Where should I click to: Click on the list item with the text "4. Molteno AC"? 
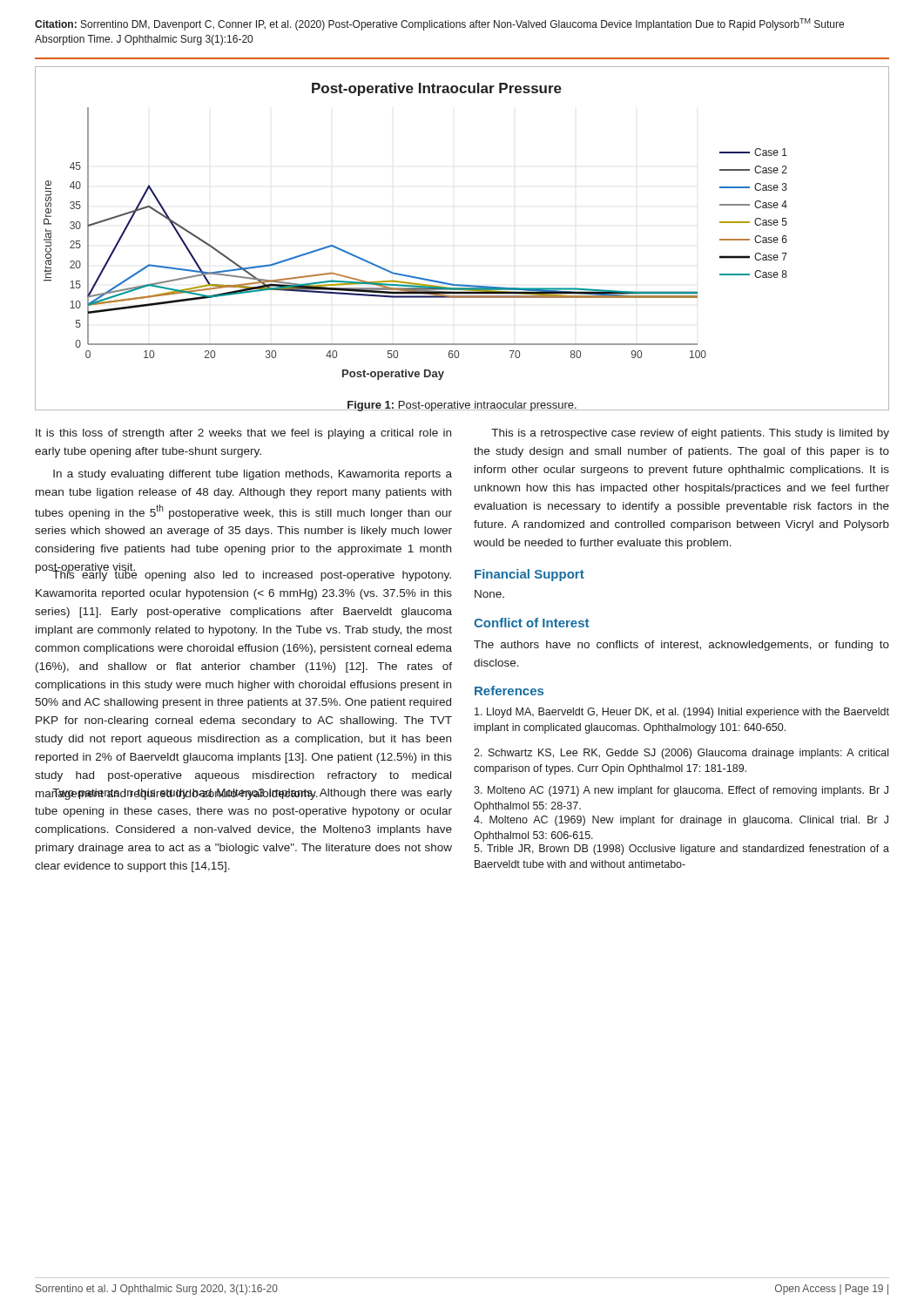tap(681, 828)
